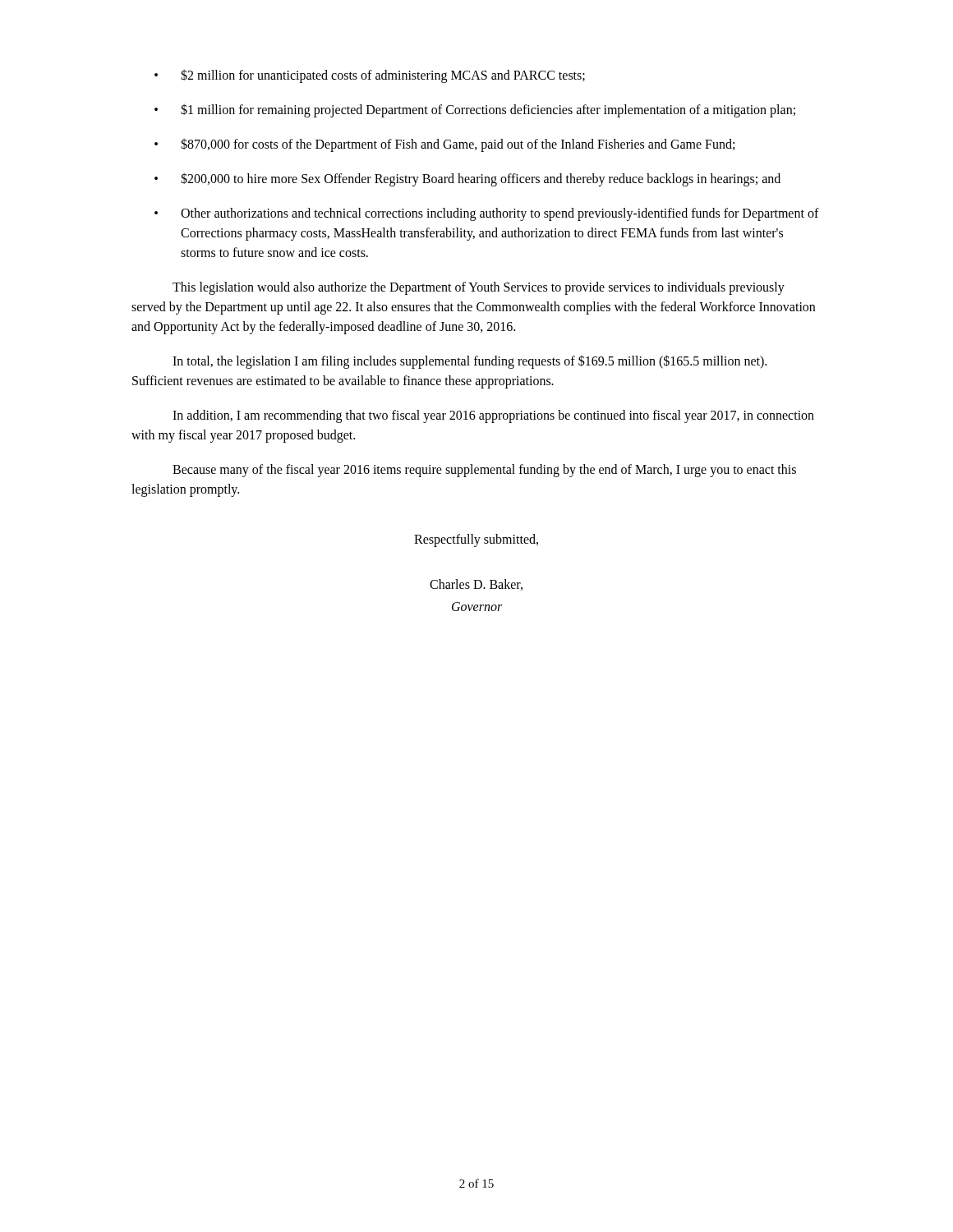The width and height of the screenshot is (953, 1232).
Task: Point to the element starting "• $2 million for unanticipated costs of"
Action: coord(476,76)
